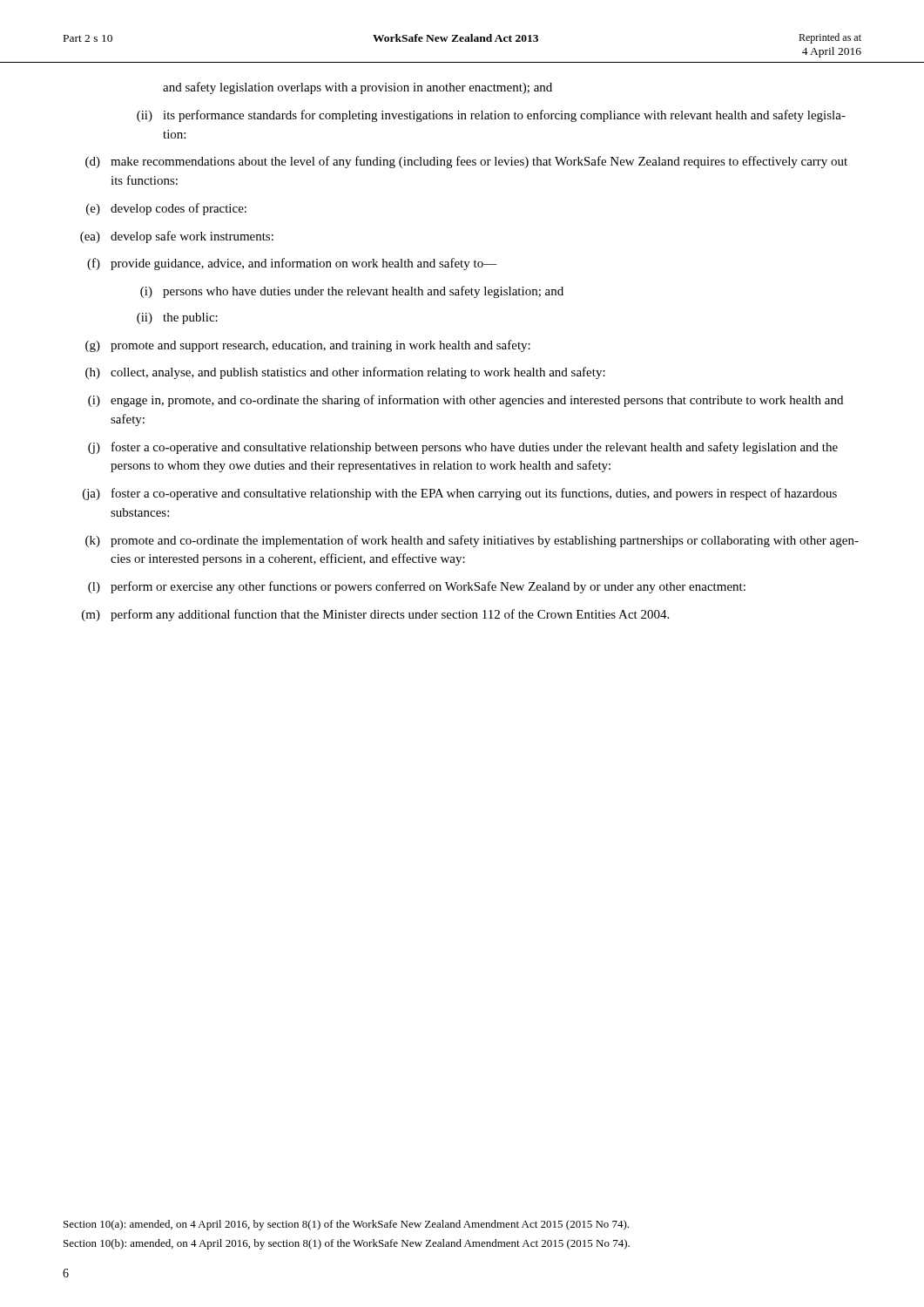Where is the passage that starts "(l) perform or"?

coord(462,587)
